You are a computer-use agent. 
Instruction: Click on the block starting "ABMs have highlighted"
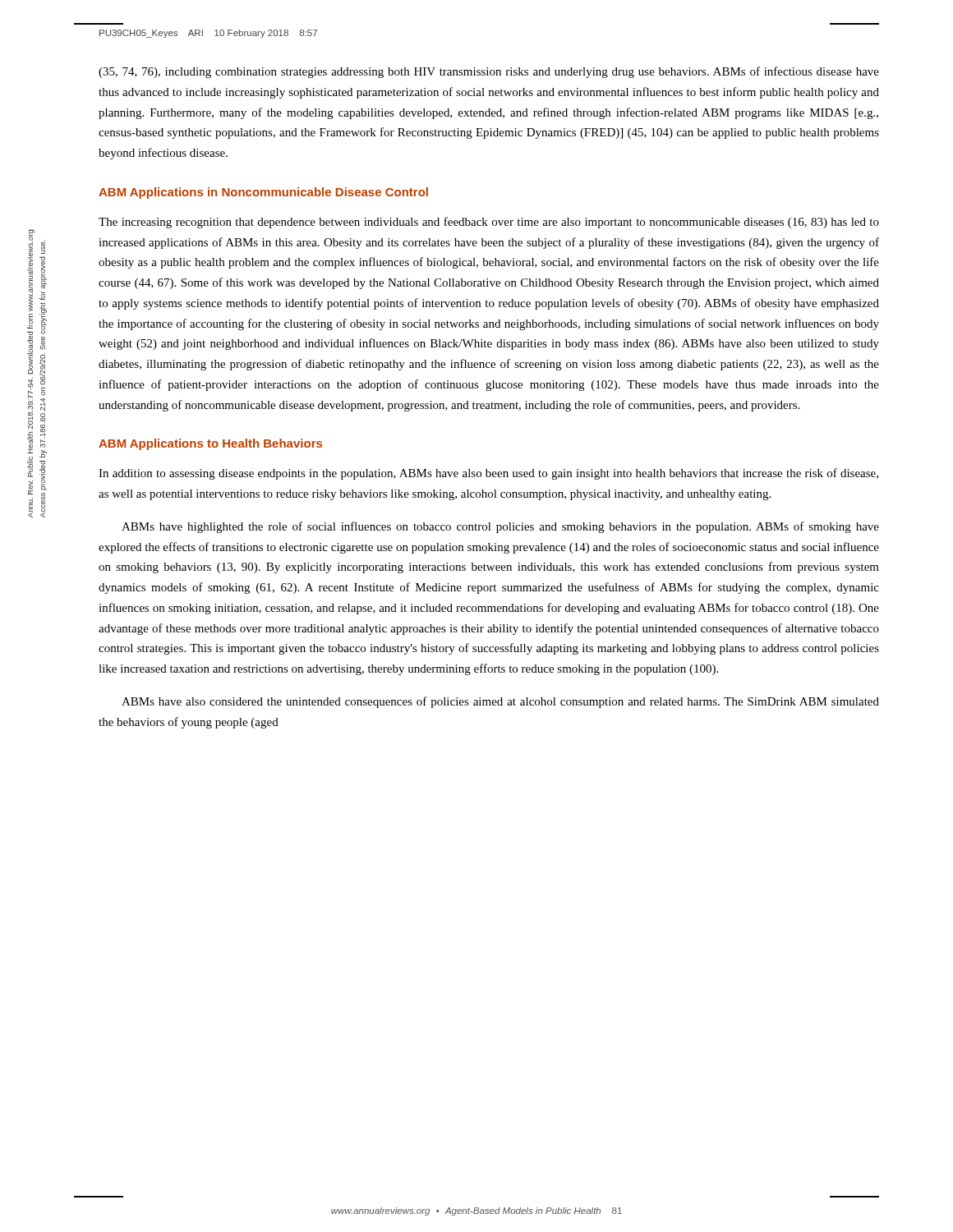(489, 598)
